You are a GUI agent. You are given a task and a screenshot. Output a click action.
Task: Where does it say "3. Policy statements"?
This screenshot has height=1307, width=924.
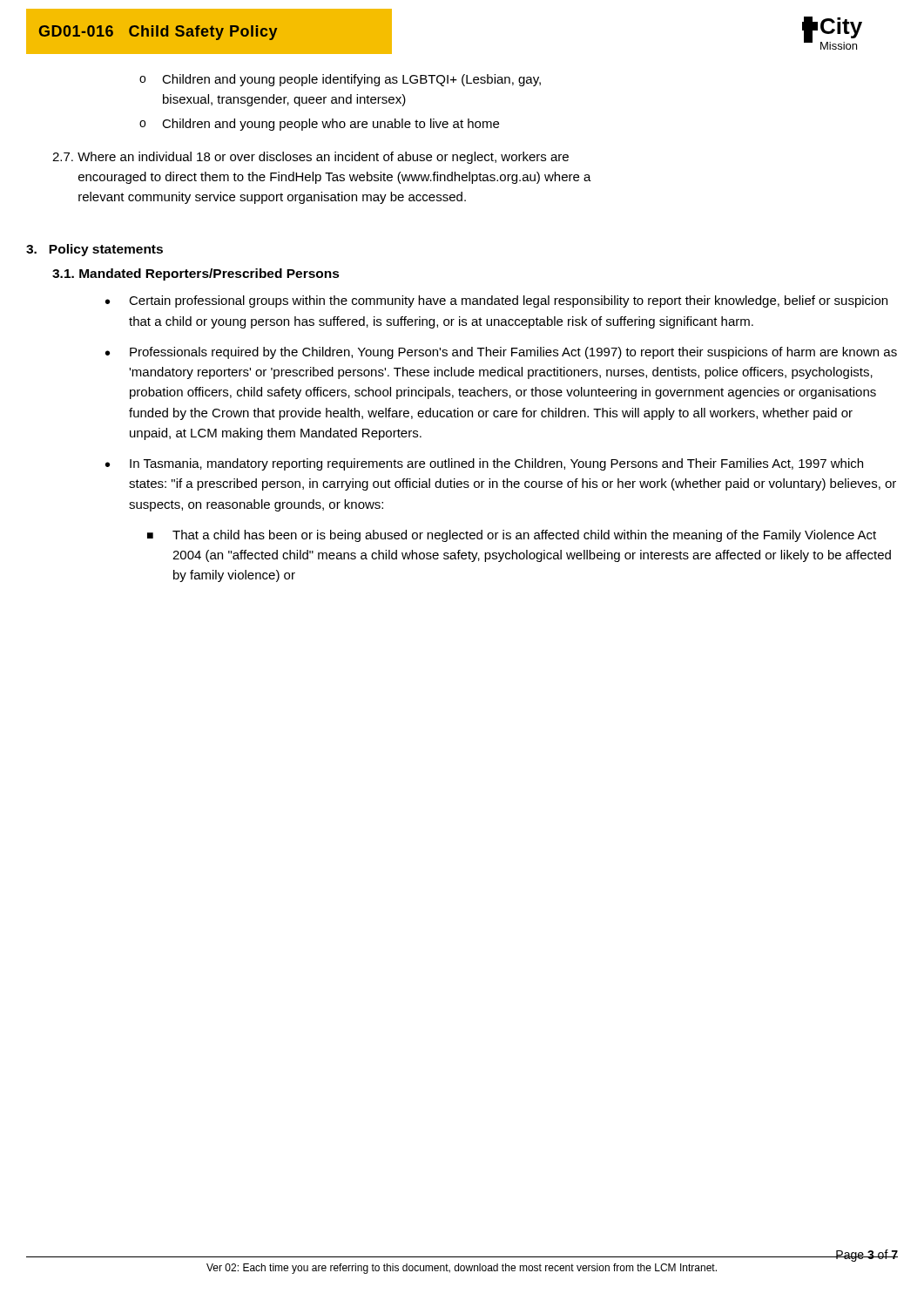(95, 249)
